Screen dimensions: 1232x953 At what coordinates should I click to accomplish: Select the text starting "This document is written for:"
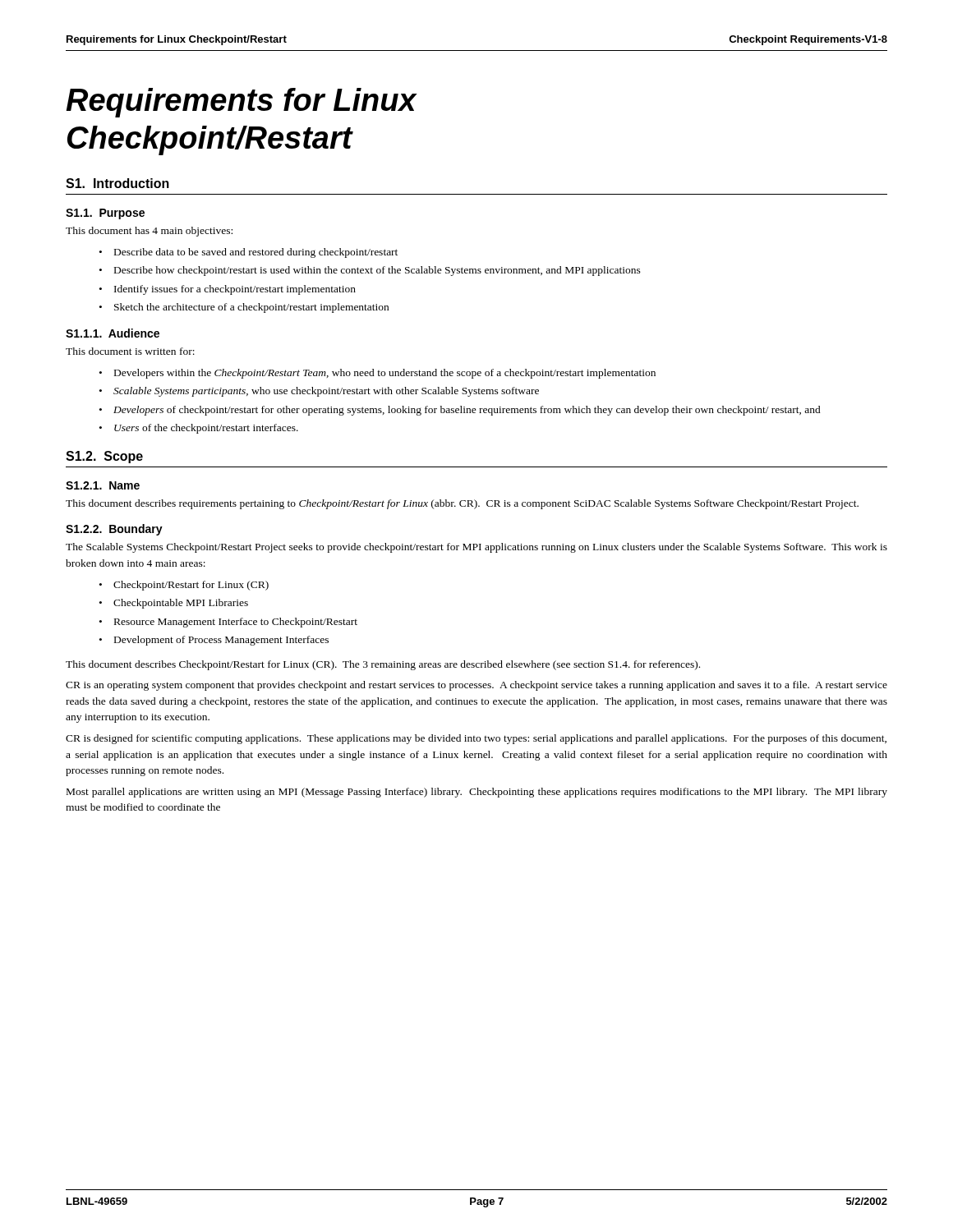pyautogui.click(x=130, y=351)
